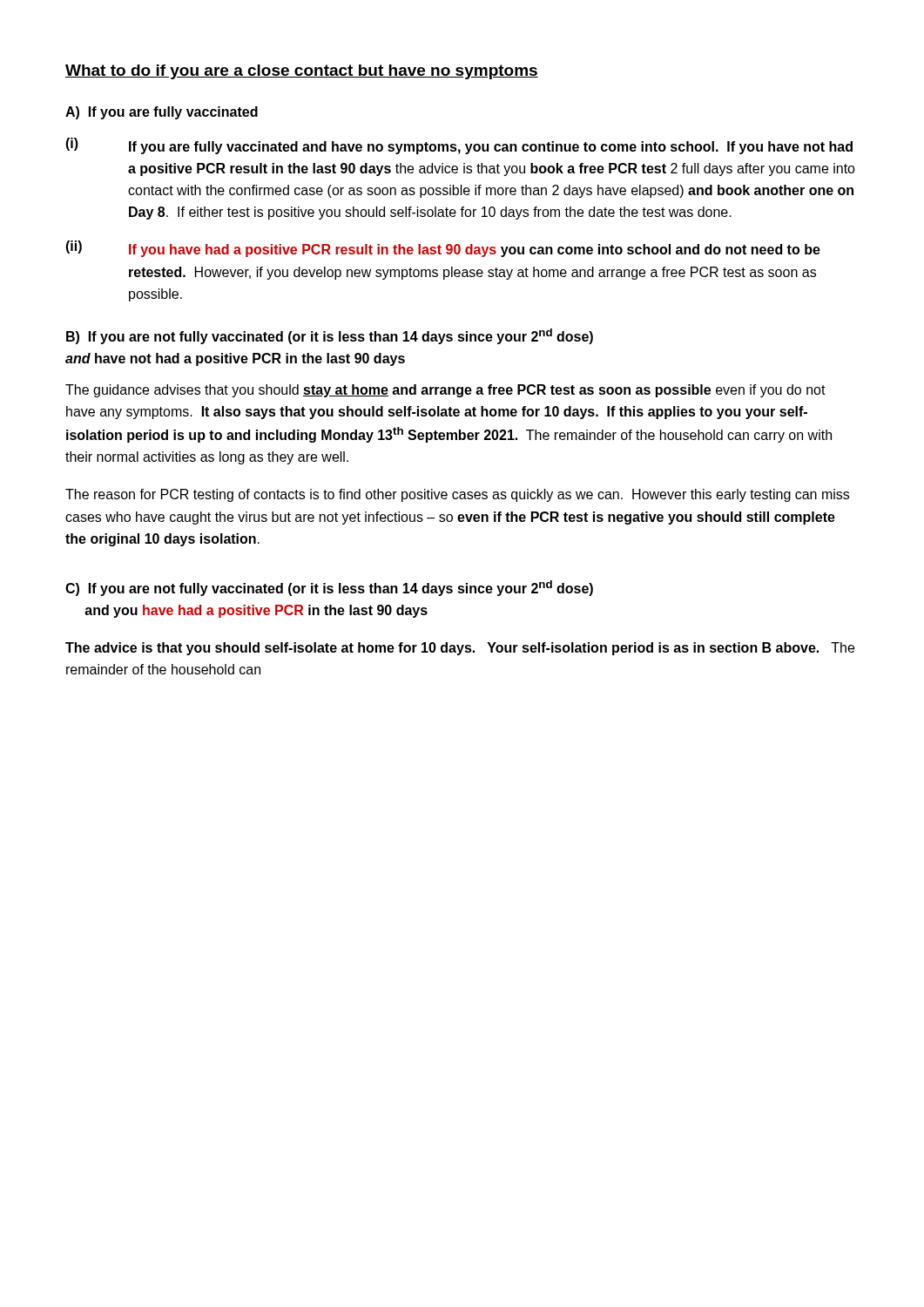924x1307 pixels.
Task: Find the section header that says "A) If you are fully vaccinated"
Action: [162, 112]
